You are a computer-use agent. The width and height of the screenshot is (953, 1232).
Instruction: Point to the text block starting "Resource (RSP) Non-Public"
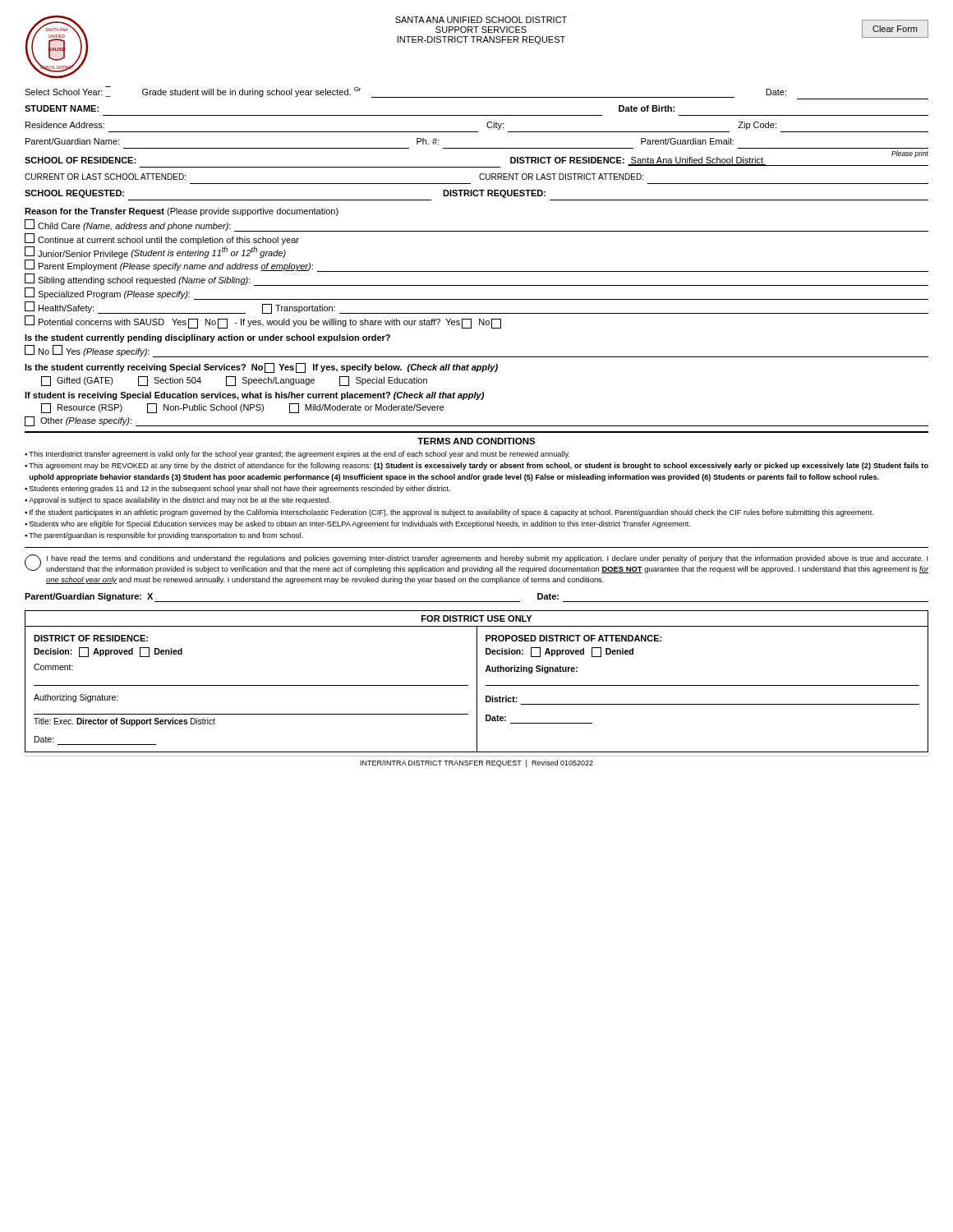243,408
